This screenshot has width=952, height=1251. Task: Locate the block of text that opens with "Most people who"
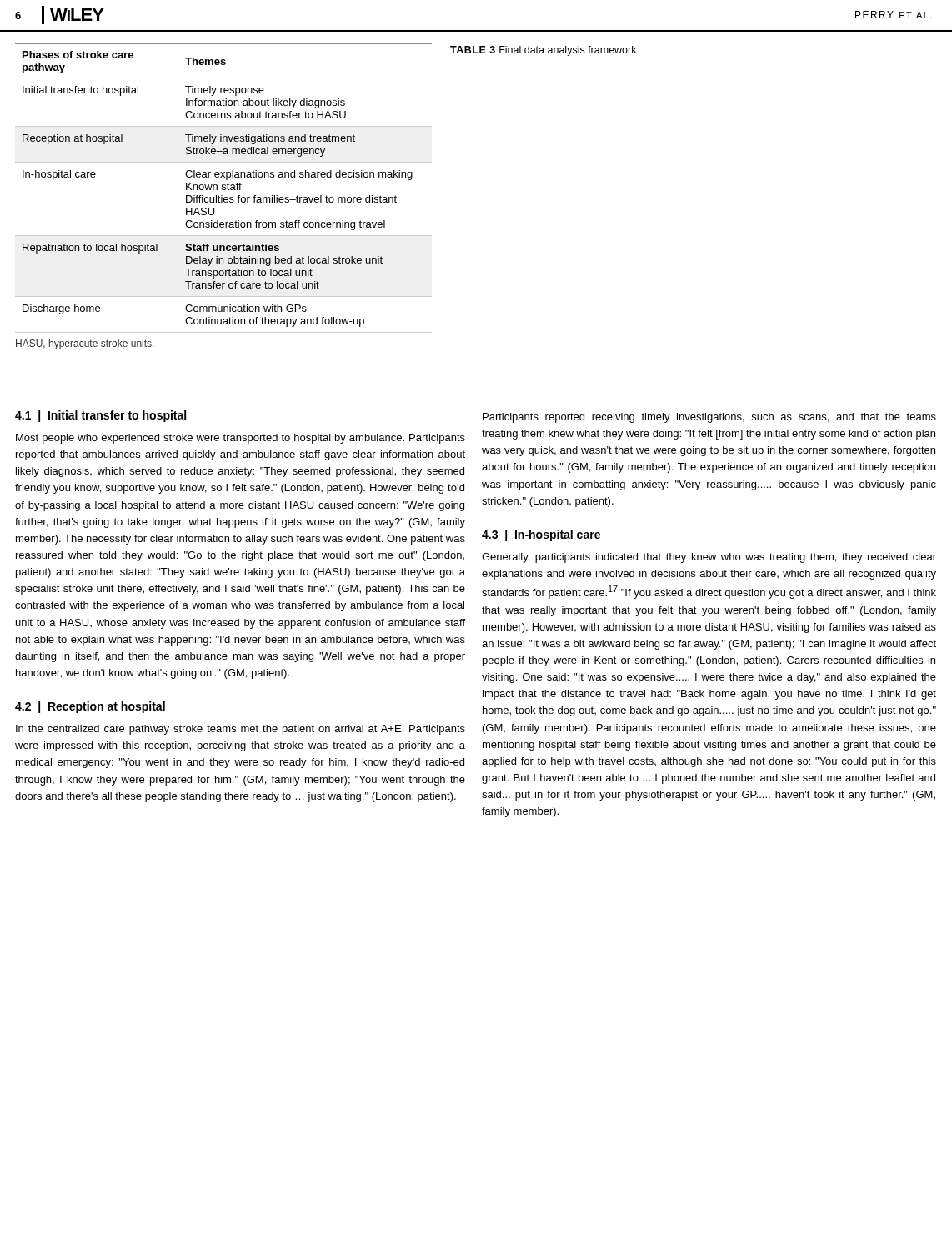240,555
